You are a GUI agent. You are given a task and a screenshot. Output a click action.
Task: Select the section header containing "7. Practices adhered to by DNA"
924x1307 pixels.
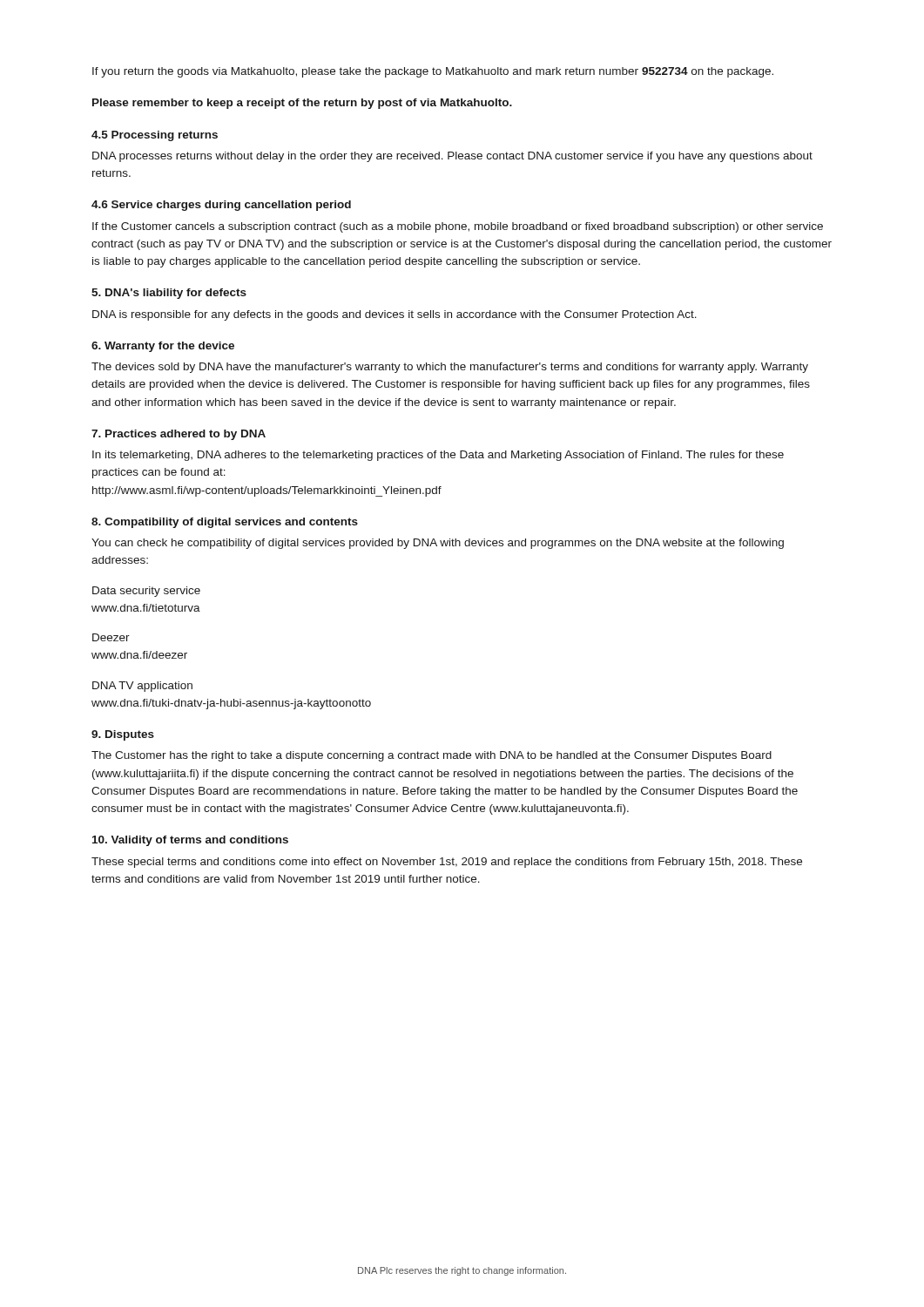pos(179,435)
